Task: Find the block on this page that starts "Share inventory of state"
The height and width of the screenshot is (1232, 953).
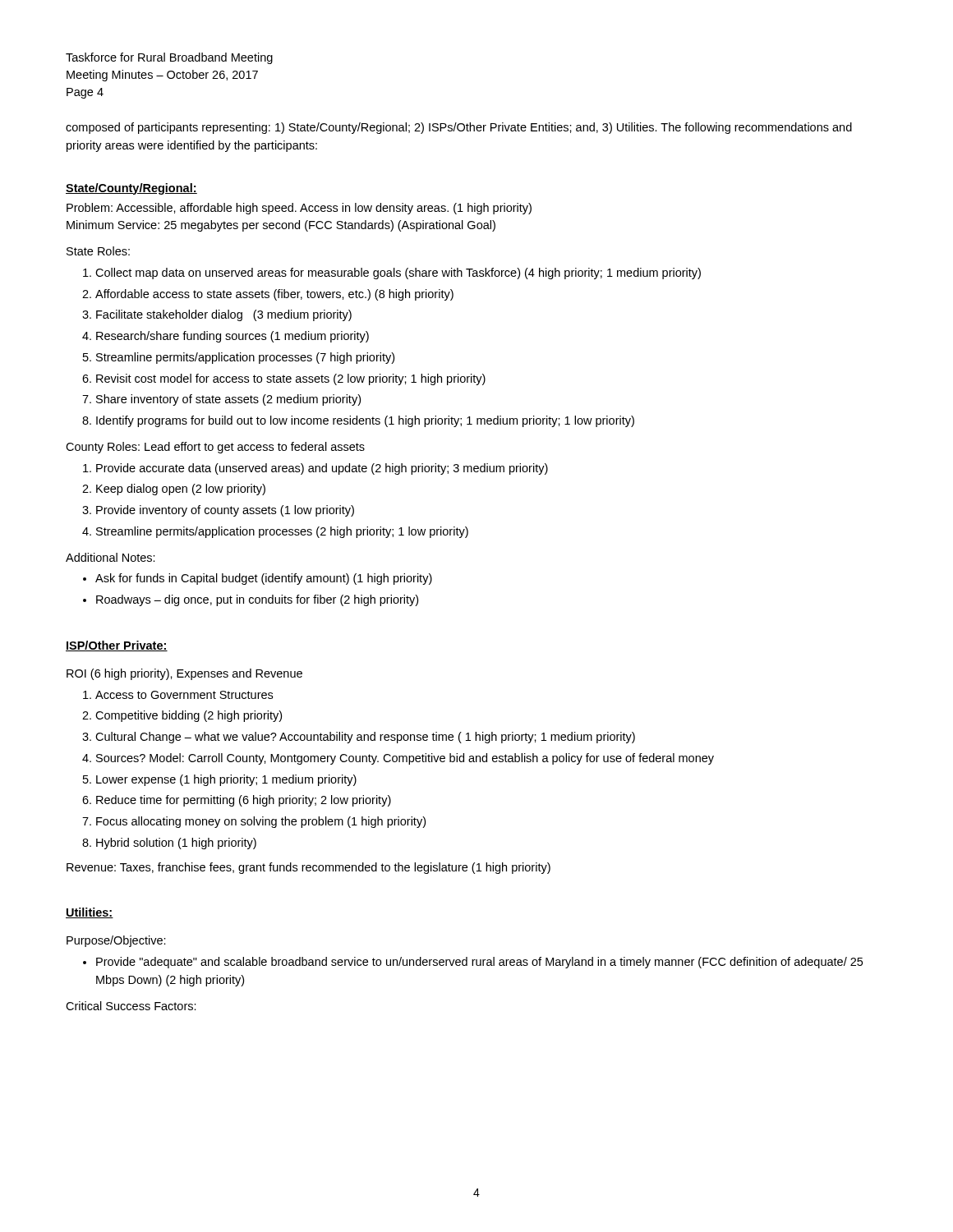Action: point(228,399)
